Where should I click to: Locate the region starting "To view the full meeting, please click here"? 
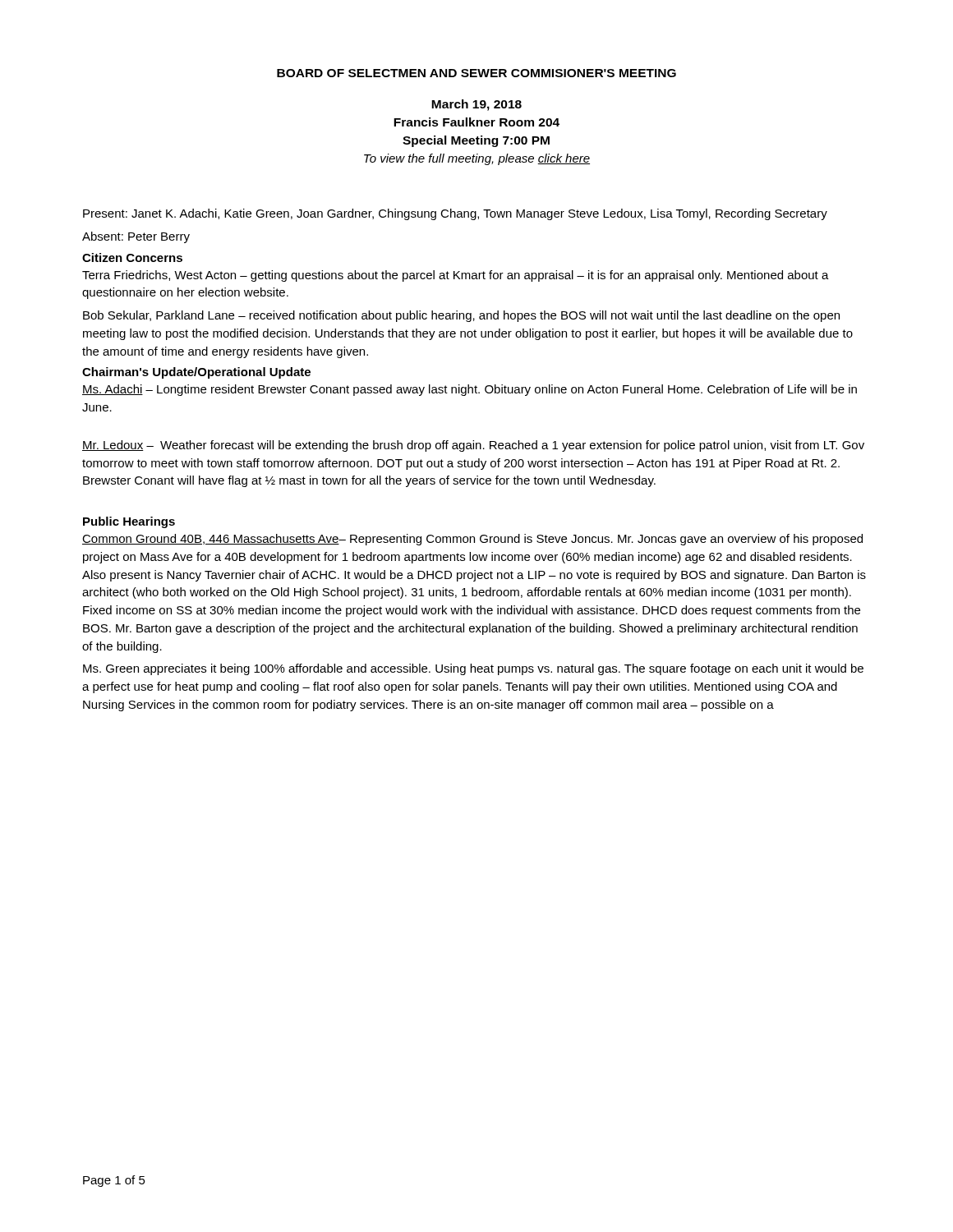tap(476, 158)
